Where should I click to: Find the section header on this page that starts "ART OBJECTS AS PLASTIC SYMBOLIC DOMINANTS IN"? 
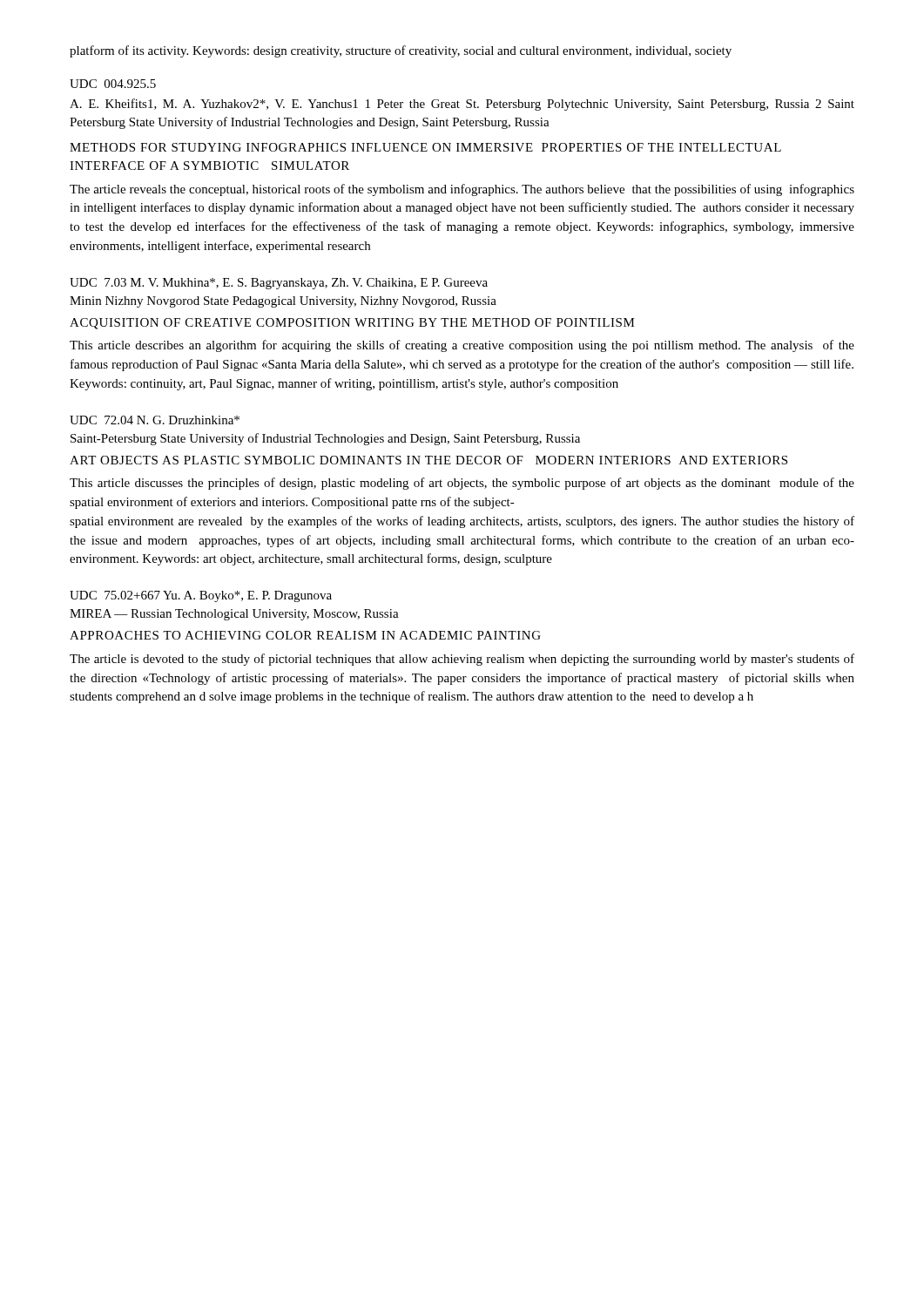(462, 460)
